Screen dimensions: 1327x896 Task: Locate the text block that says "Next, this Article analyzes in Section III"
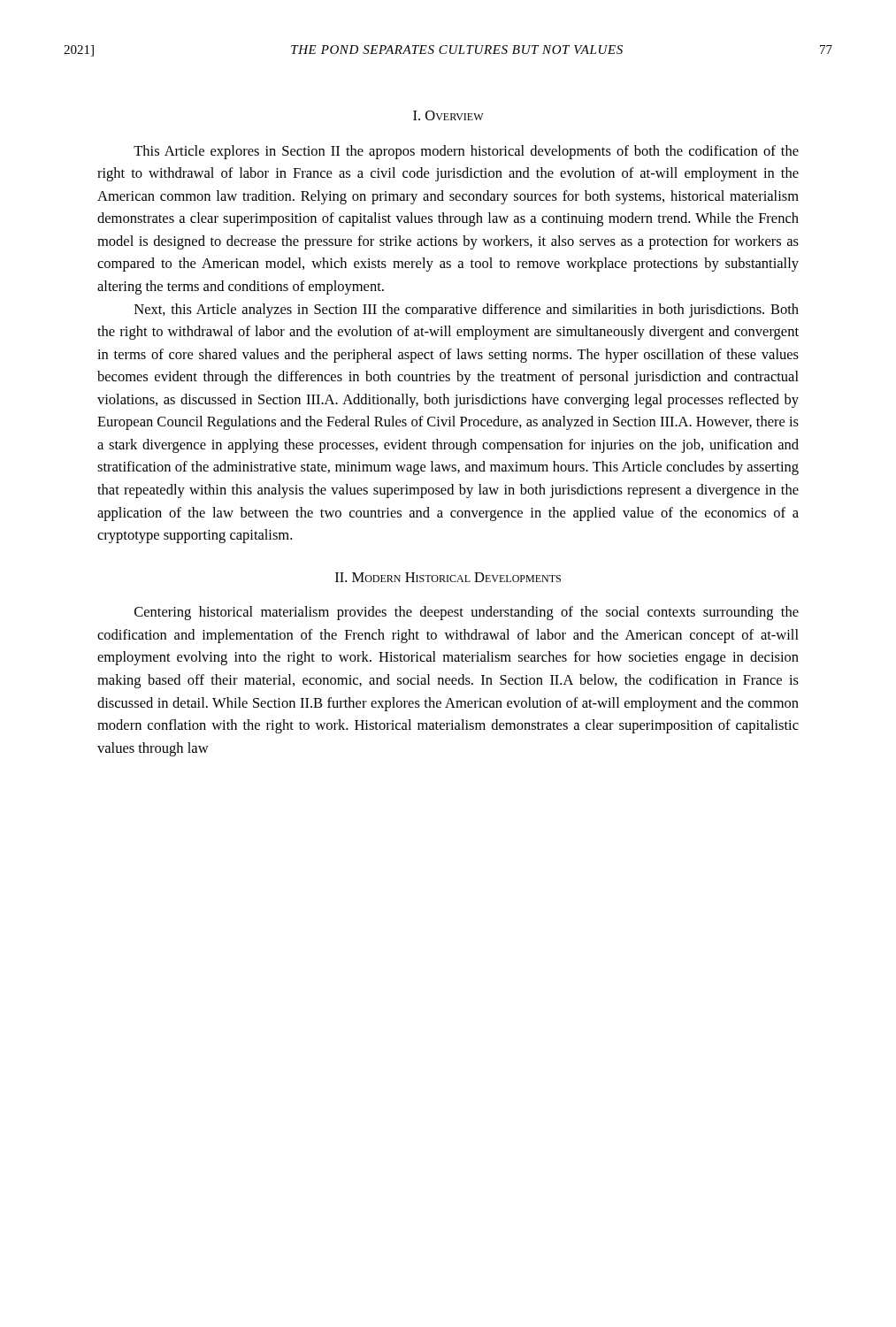coord(448,422)
